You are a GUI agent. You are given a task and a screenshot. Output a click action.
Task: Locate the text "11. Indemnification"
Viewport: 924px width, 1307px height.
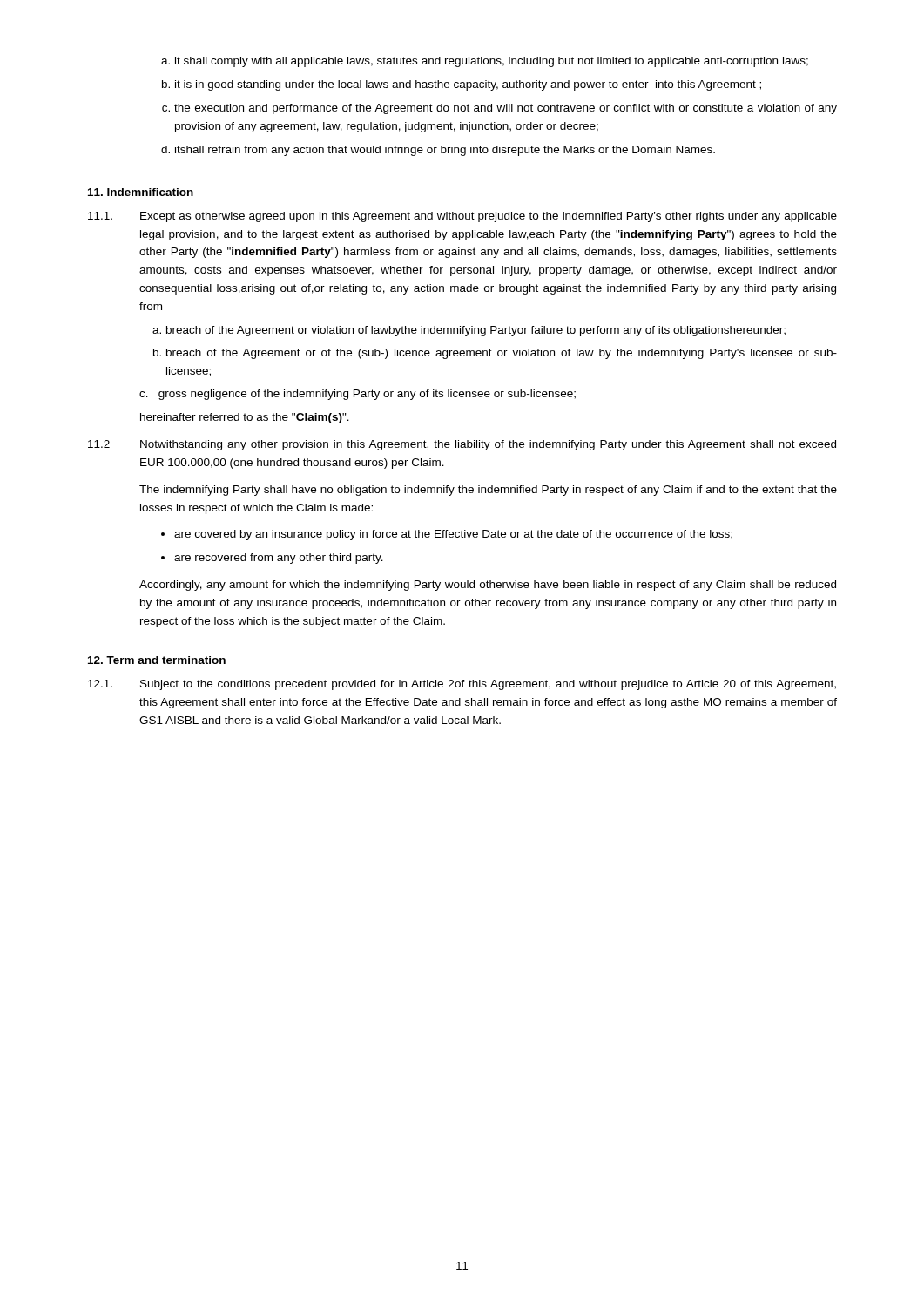click(140, 192)
